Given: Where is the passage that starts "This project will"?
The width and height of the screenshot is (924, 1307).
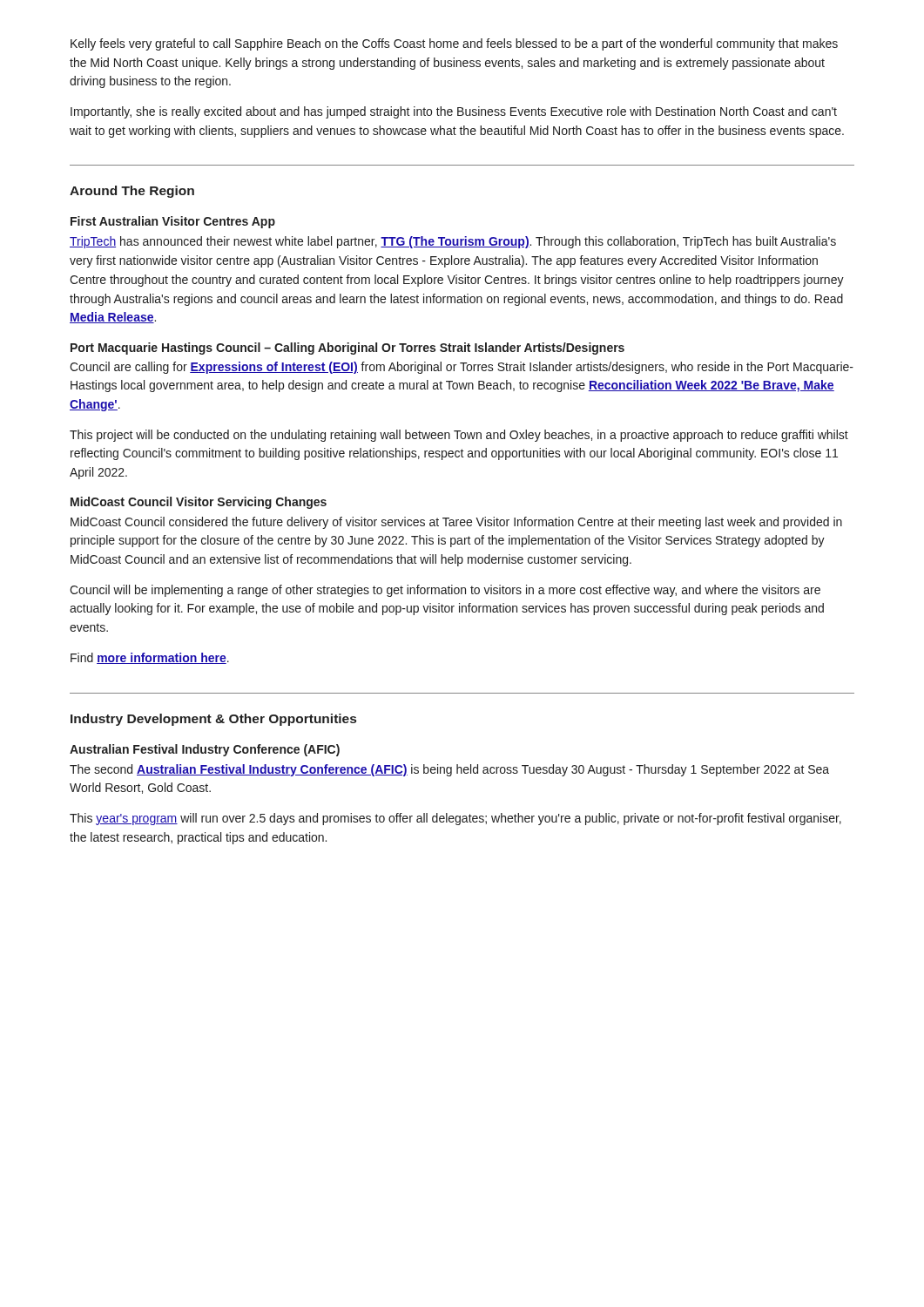Looking at the screenshot, I should (x=462, y=454).
